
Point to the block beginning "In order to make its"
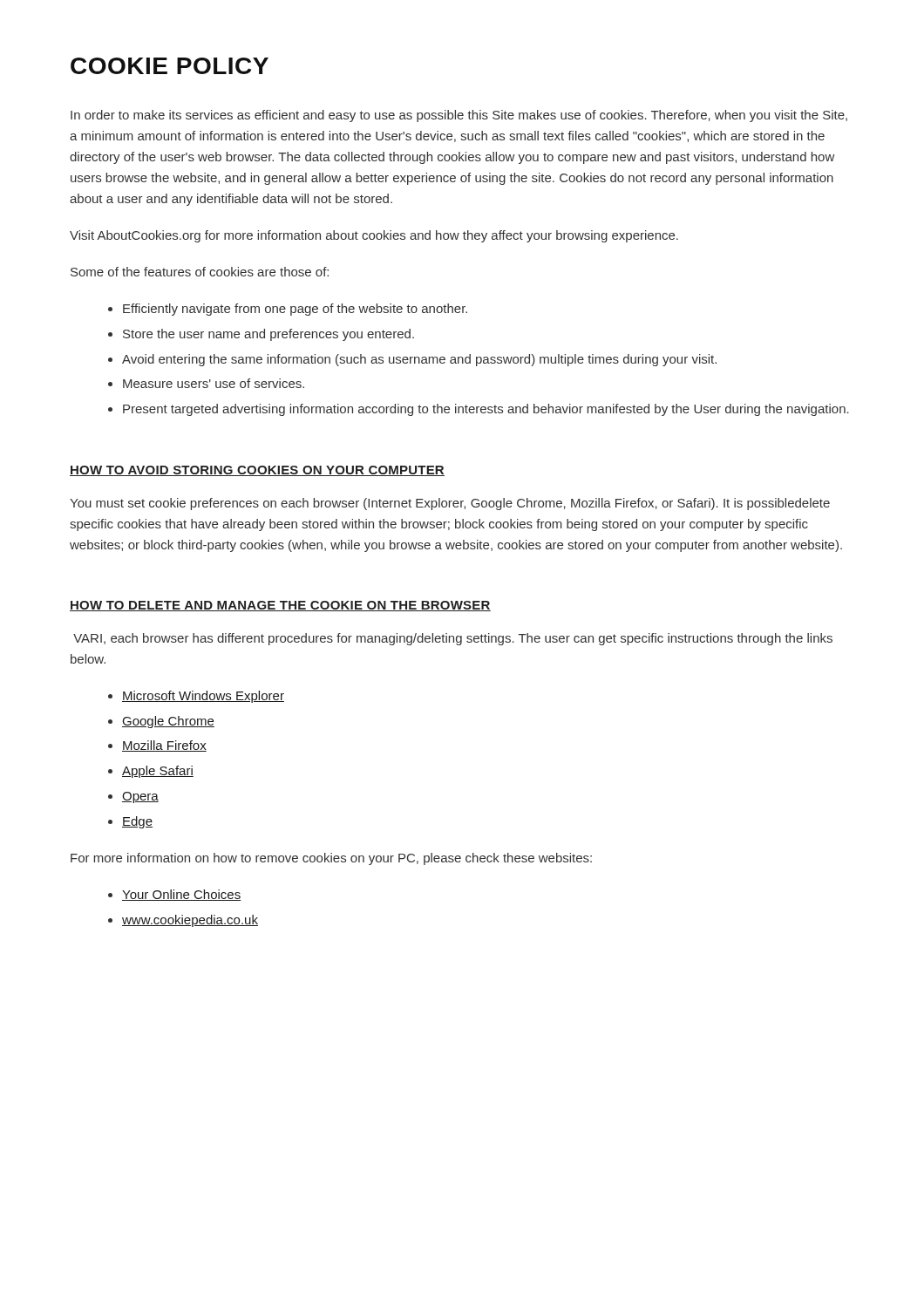[459, 157]
